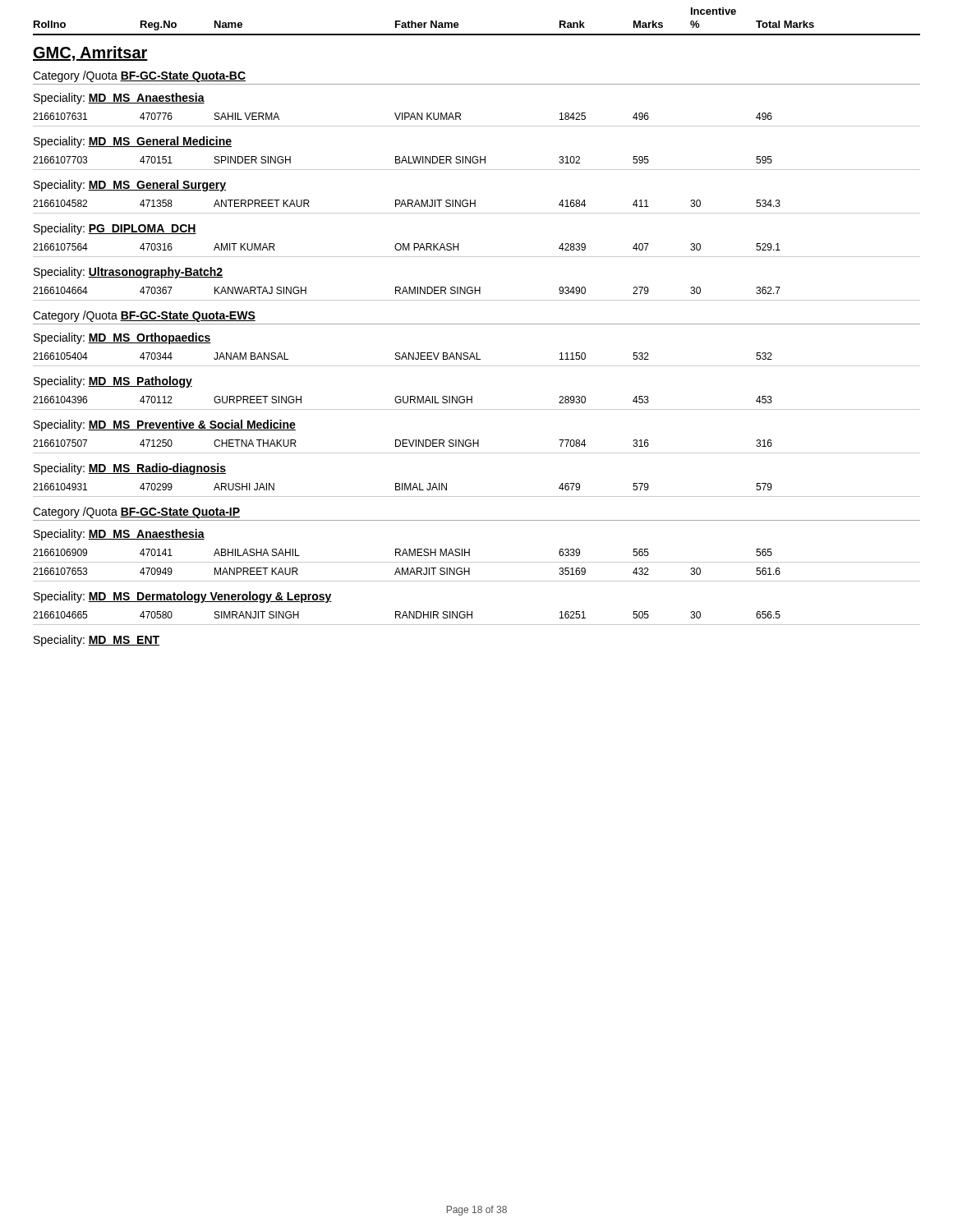Click on the table containing "2166104931 470299 ARUSHI JAIN BIMAL"
This screenshot has width=953, height=1232.
click(x=476, y=488)
